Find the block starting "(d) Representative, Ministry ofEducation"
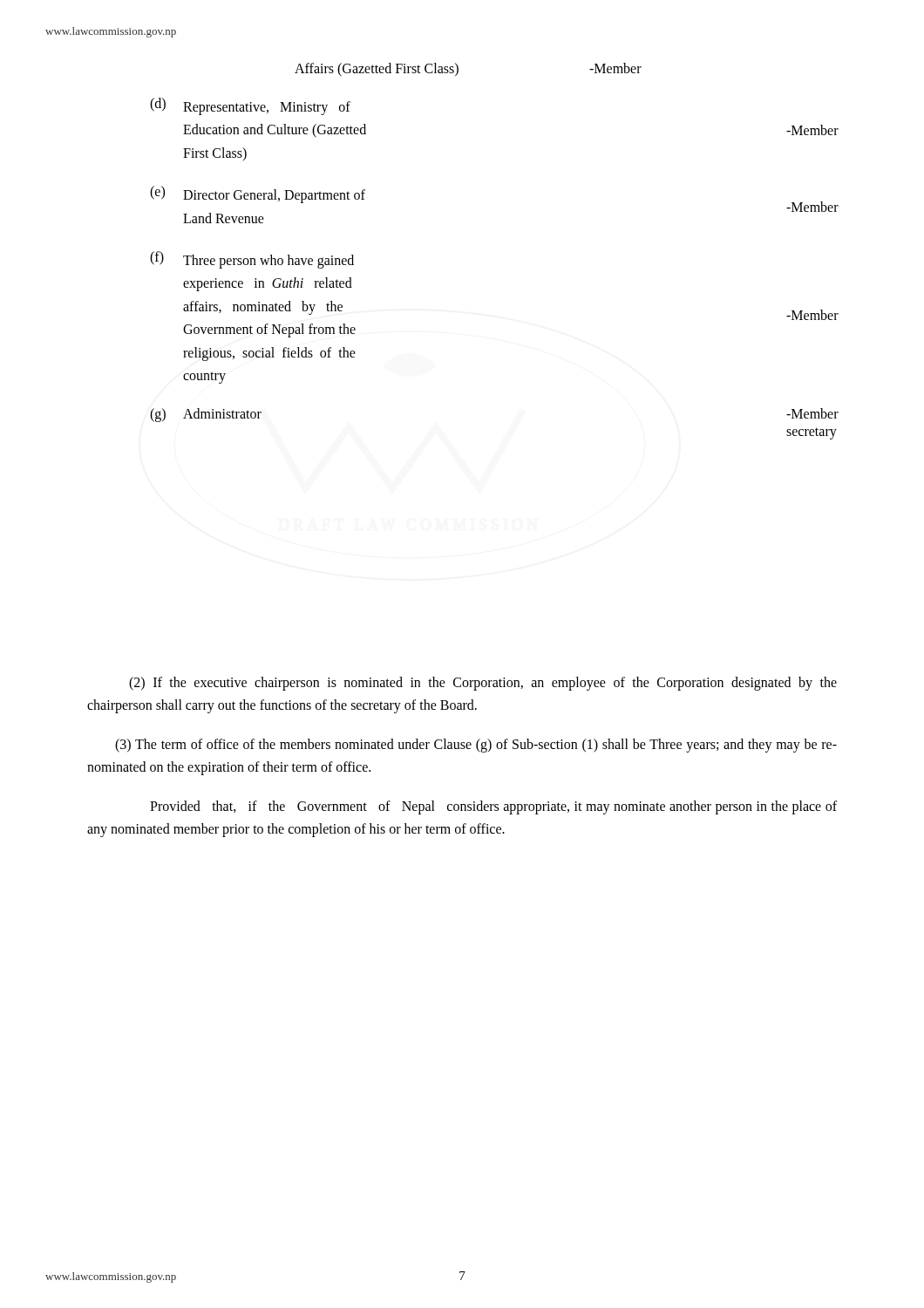Viewport: 924px width, 1308px height. pyautogui.click(x=250, y=106)
